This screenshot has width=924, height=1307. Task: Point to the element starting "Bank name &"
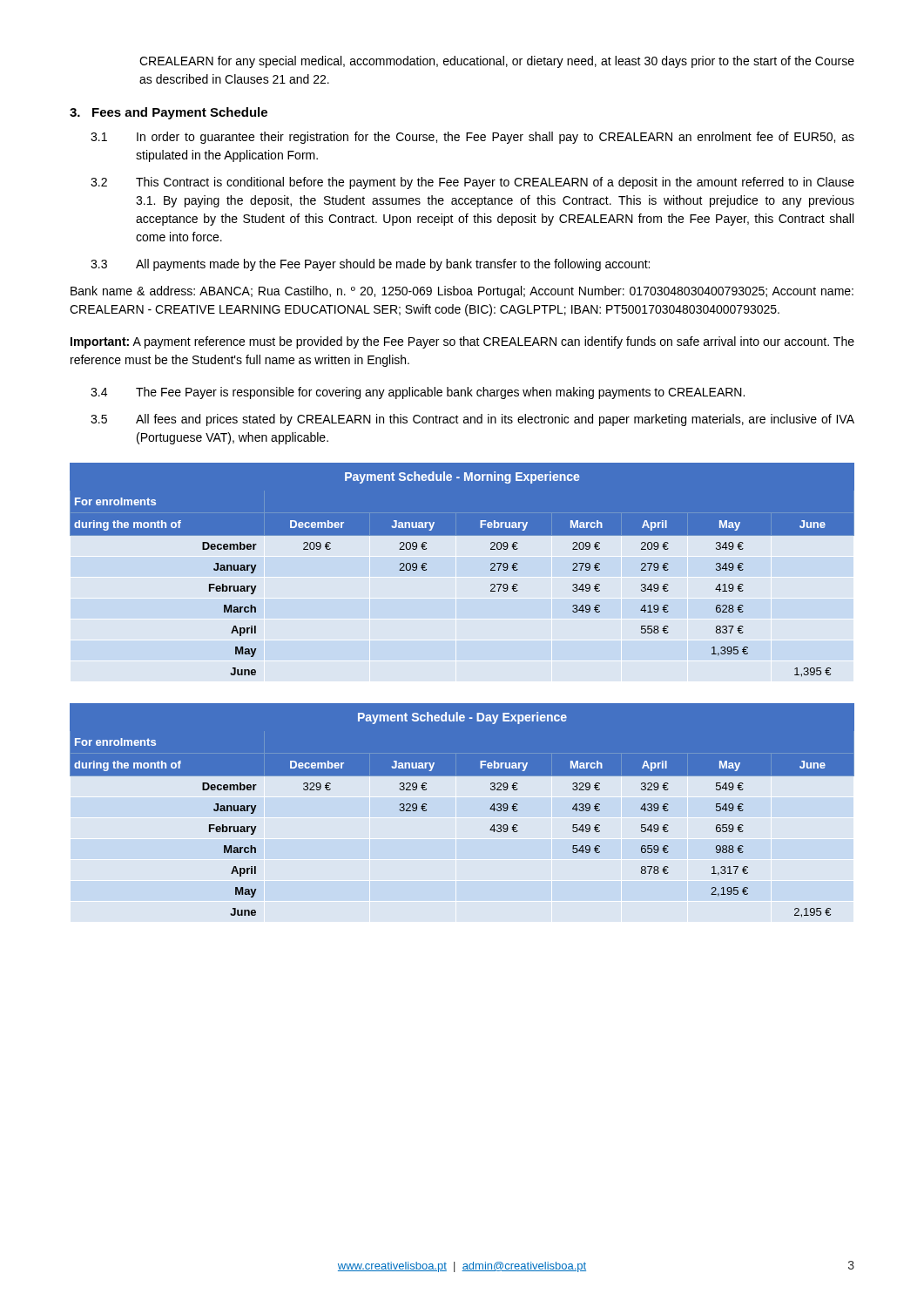462,300
